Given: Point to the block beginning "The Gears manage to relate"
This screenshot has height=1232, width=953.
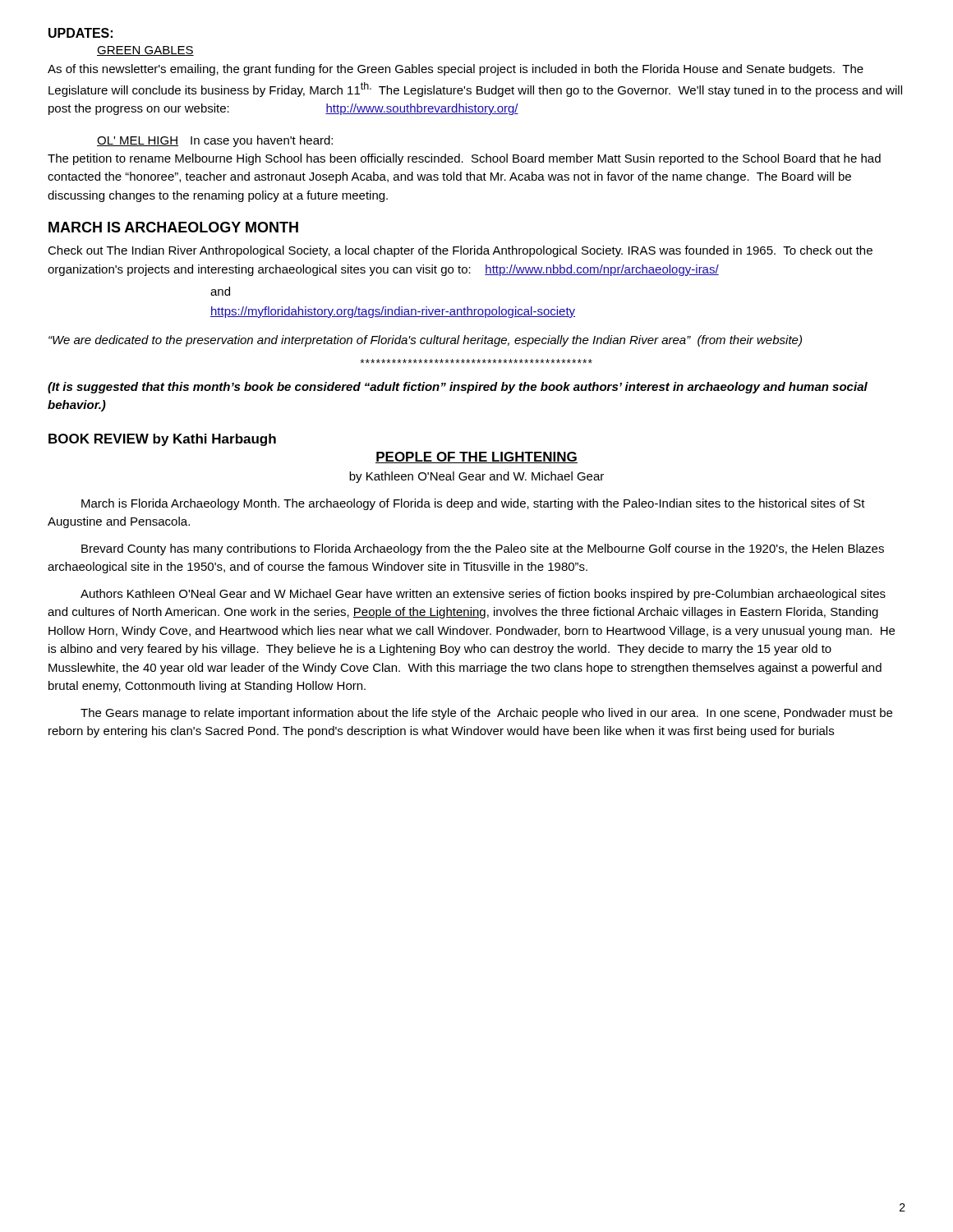Looking at the screenshot, I should coord(470,721).
